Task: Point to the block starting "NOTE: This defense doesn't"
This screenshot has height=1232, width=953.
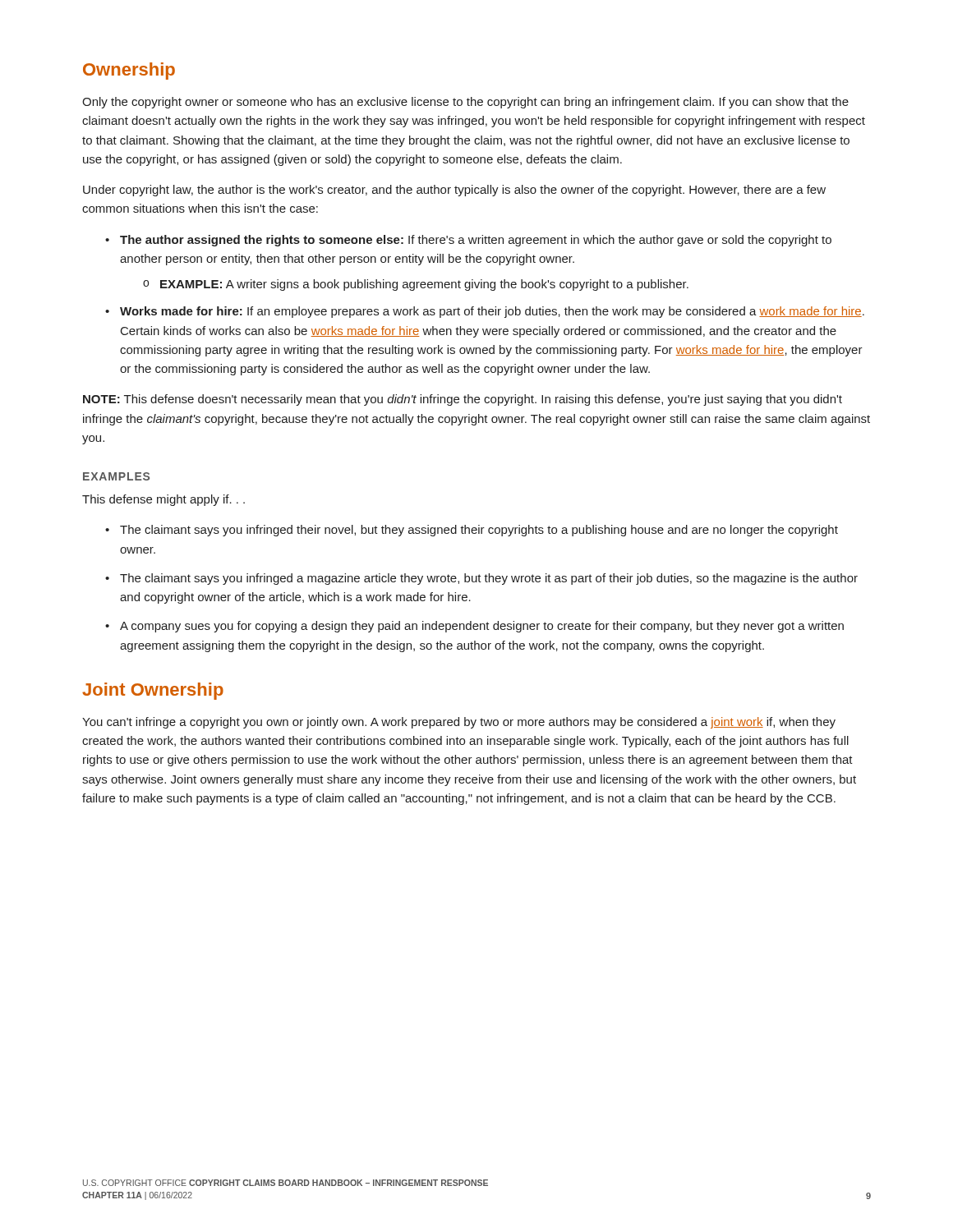Action: (x=476, y=418)
